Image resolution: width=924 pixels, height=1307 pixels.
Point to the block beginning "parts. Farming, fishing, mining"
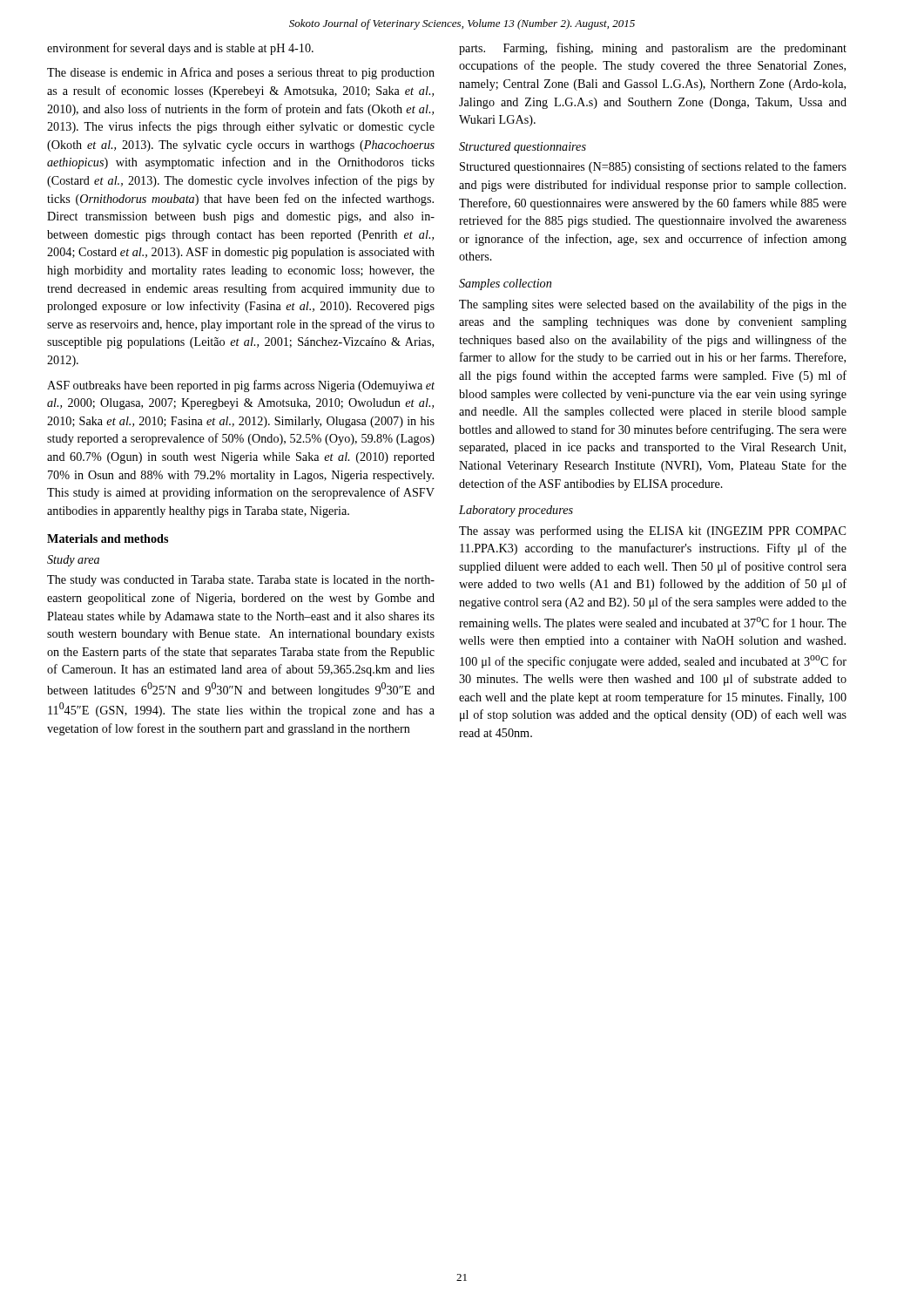(x=653, y=84)
